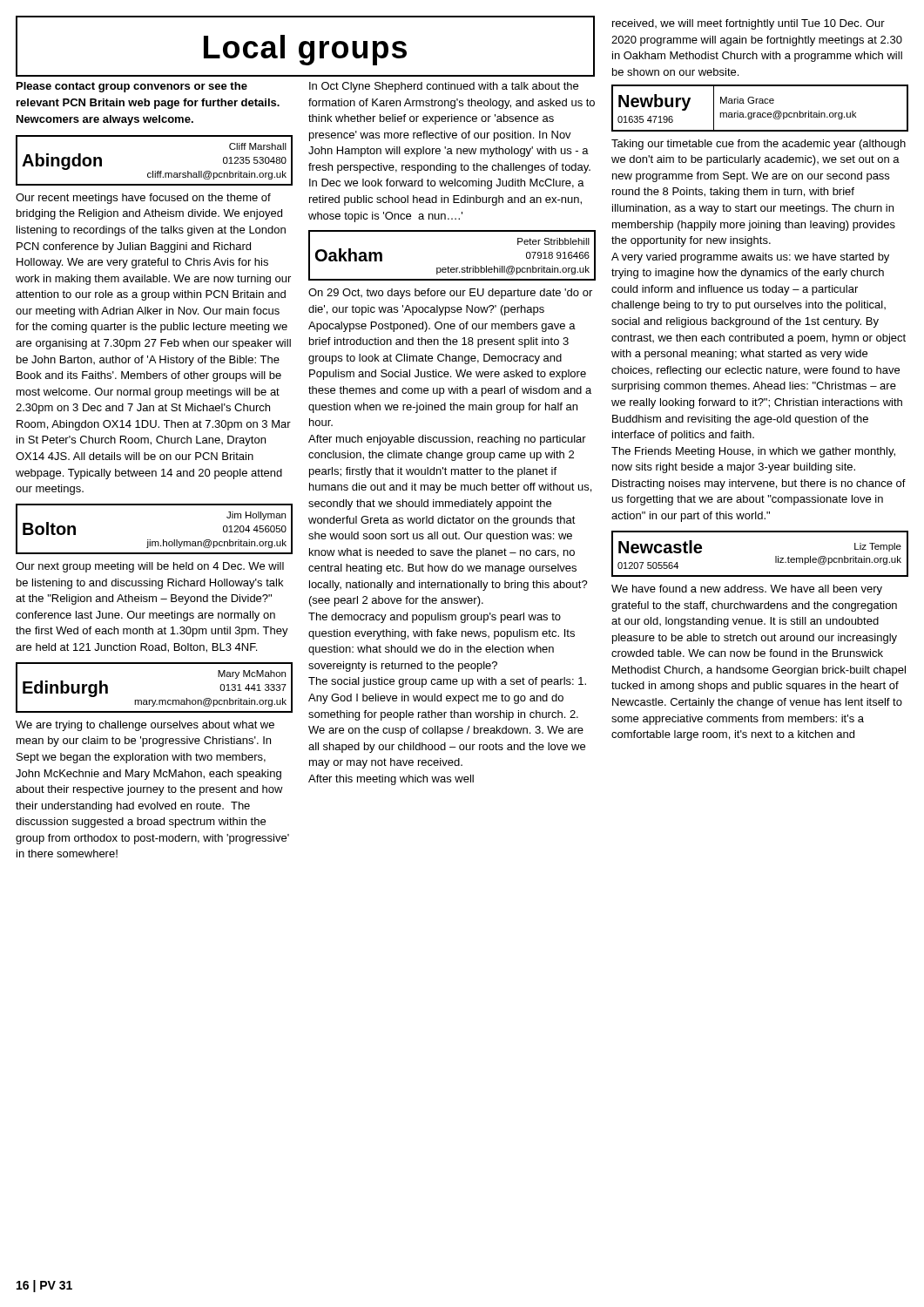Find the text block starting "Abingdon Cliff Marshall01235 530480 cliff.marshall@pcnbritain.org.uk"
924x1307 pixels.
pos(154,160)
